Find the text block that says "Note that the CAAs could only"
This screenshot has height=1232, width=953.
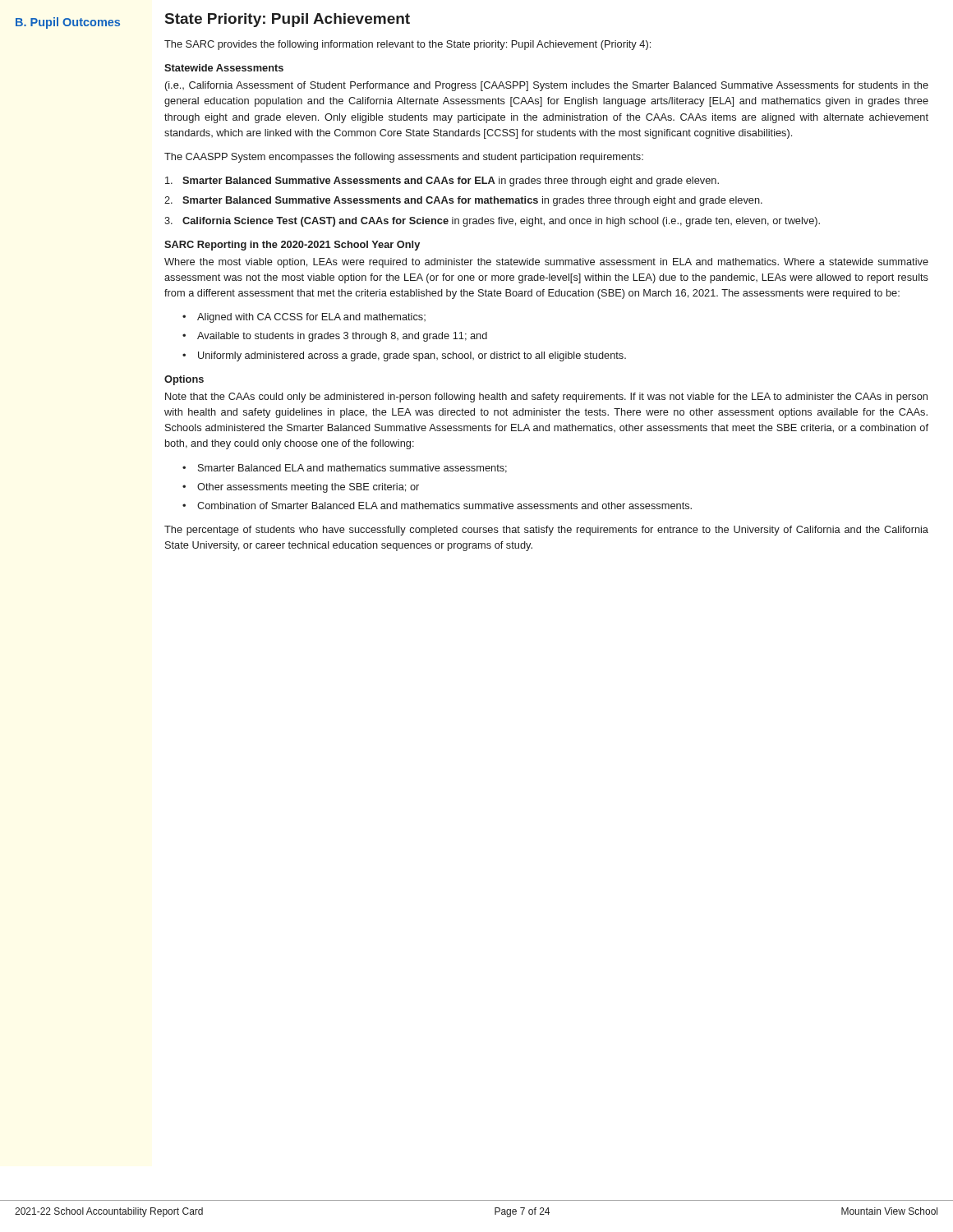tap(546, 420)
